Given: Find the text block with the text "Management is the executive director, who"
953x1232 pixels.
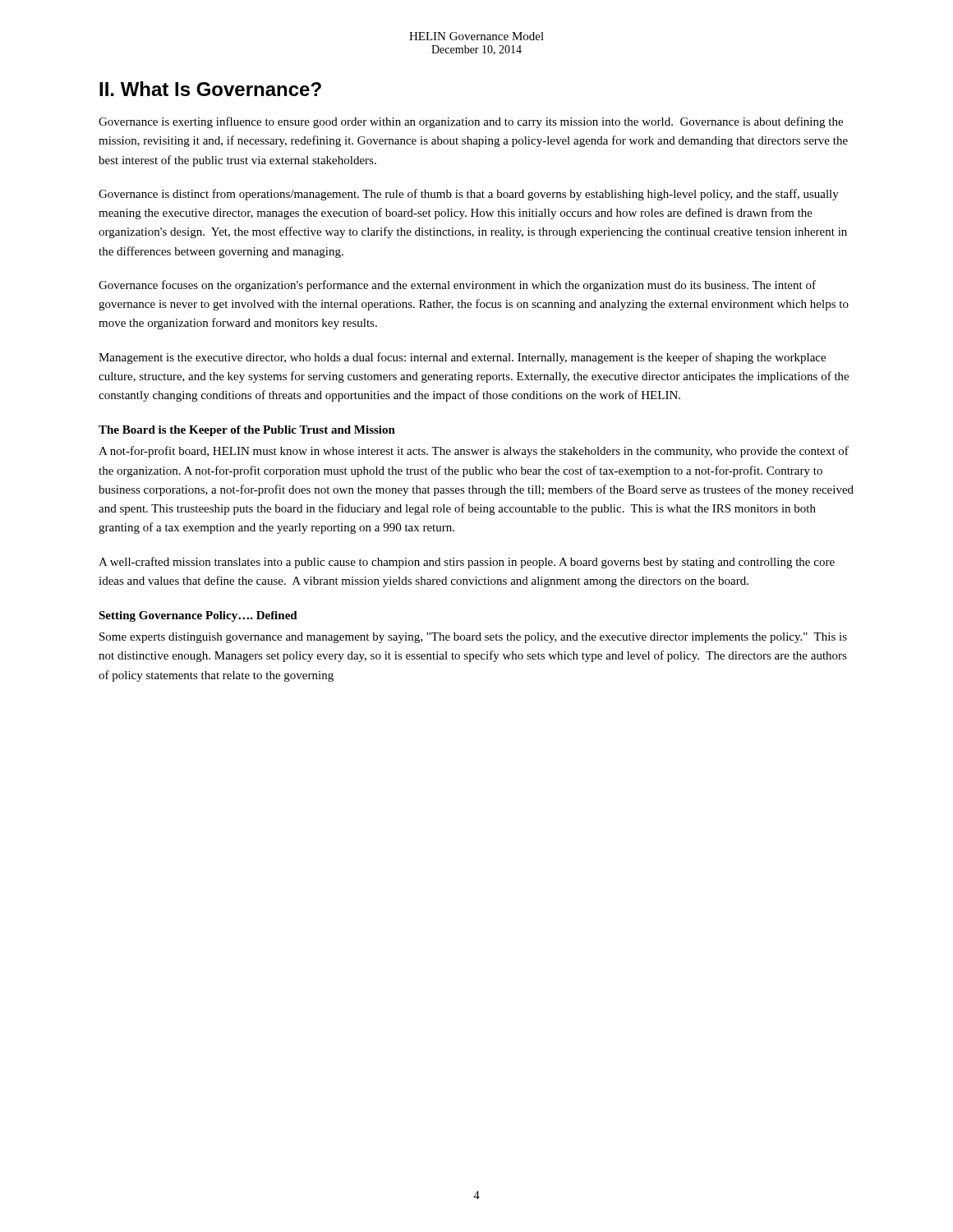Looking at the screenshot, I should 474,376.
